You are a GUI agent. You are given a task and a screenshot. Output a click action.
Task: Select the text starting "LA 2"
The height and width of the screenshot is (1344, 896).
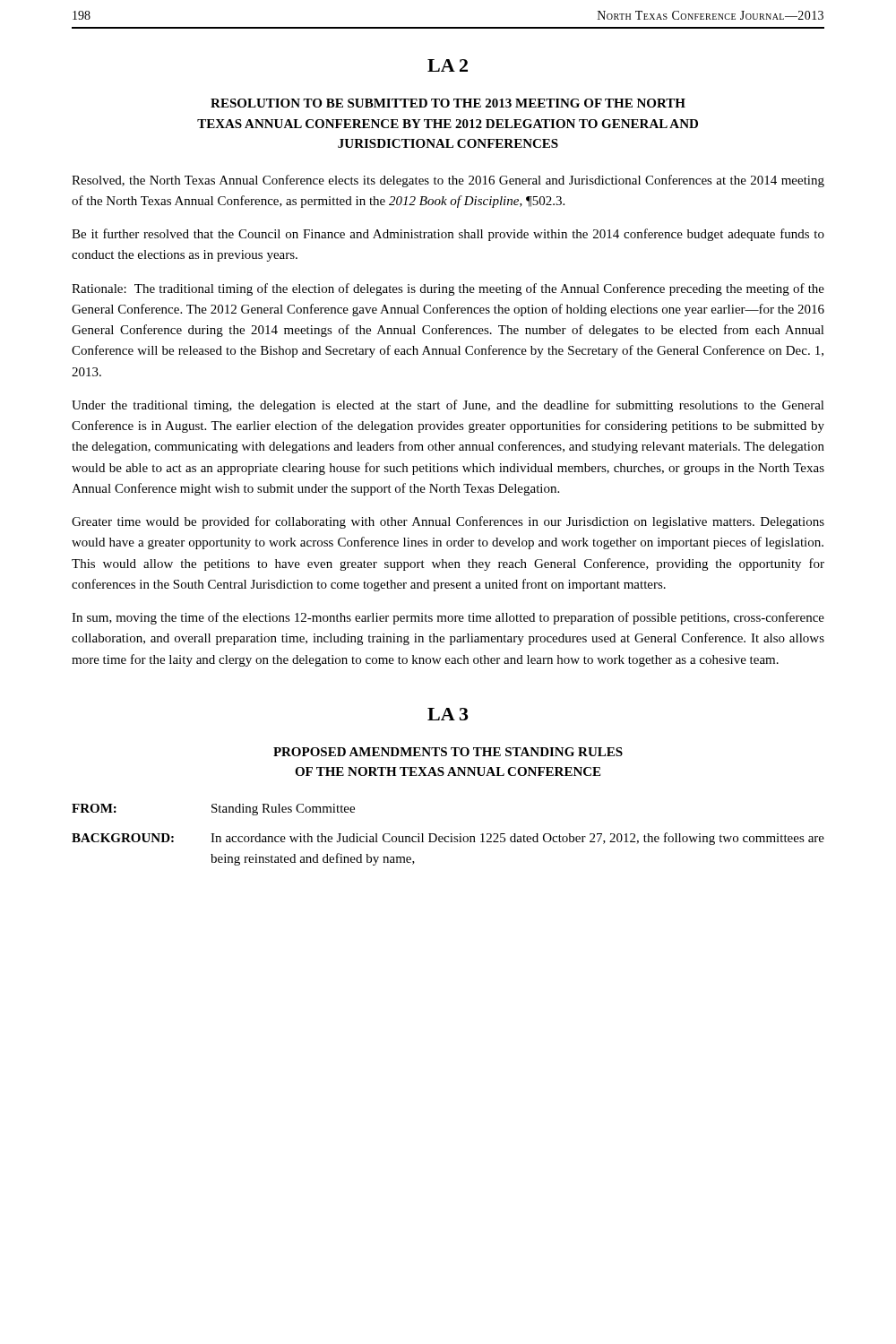pos(448,65)
